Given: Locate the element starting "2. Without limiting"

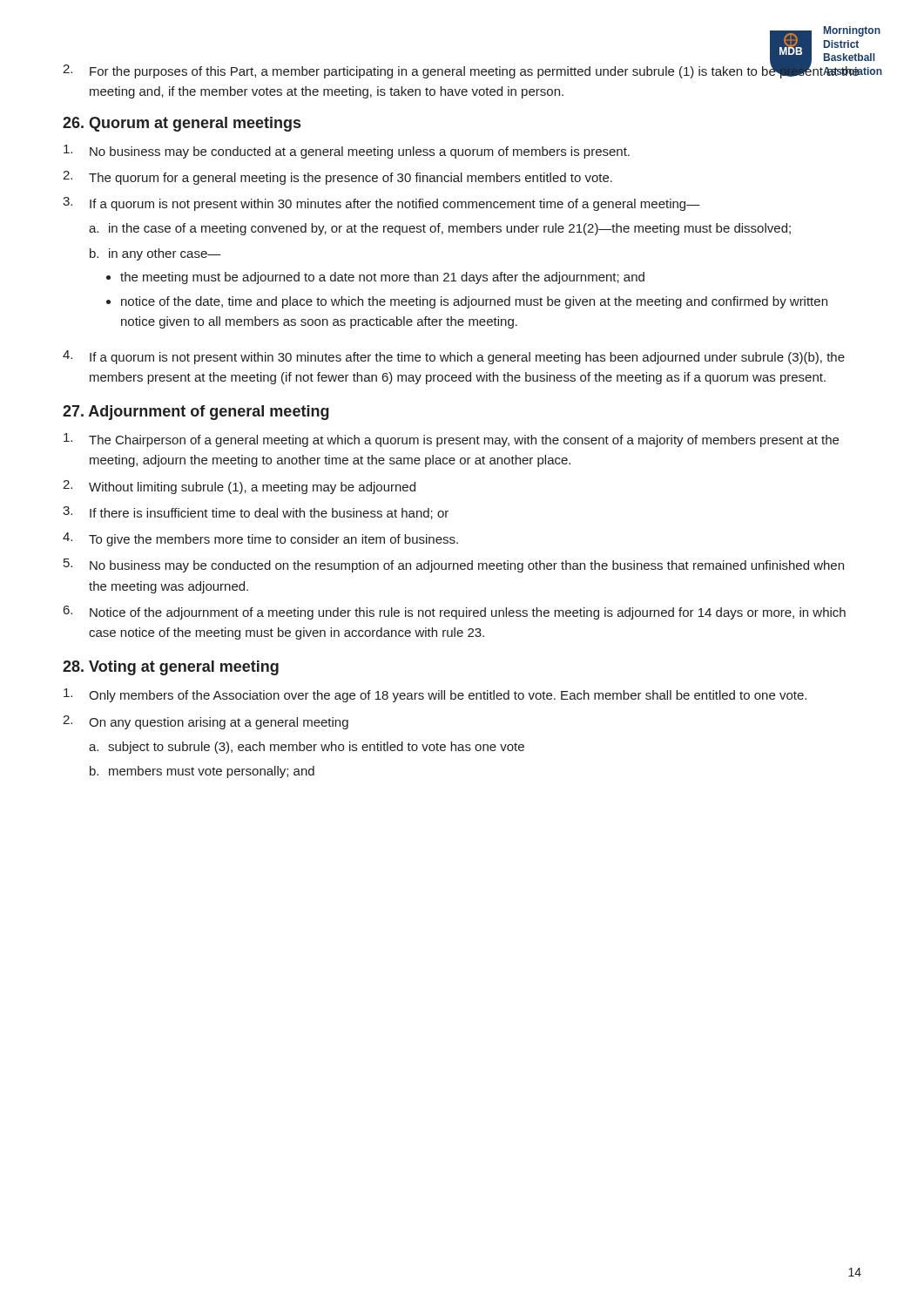Looking at the screenshot, I should pos(240,486).
